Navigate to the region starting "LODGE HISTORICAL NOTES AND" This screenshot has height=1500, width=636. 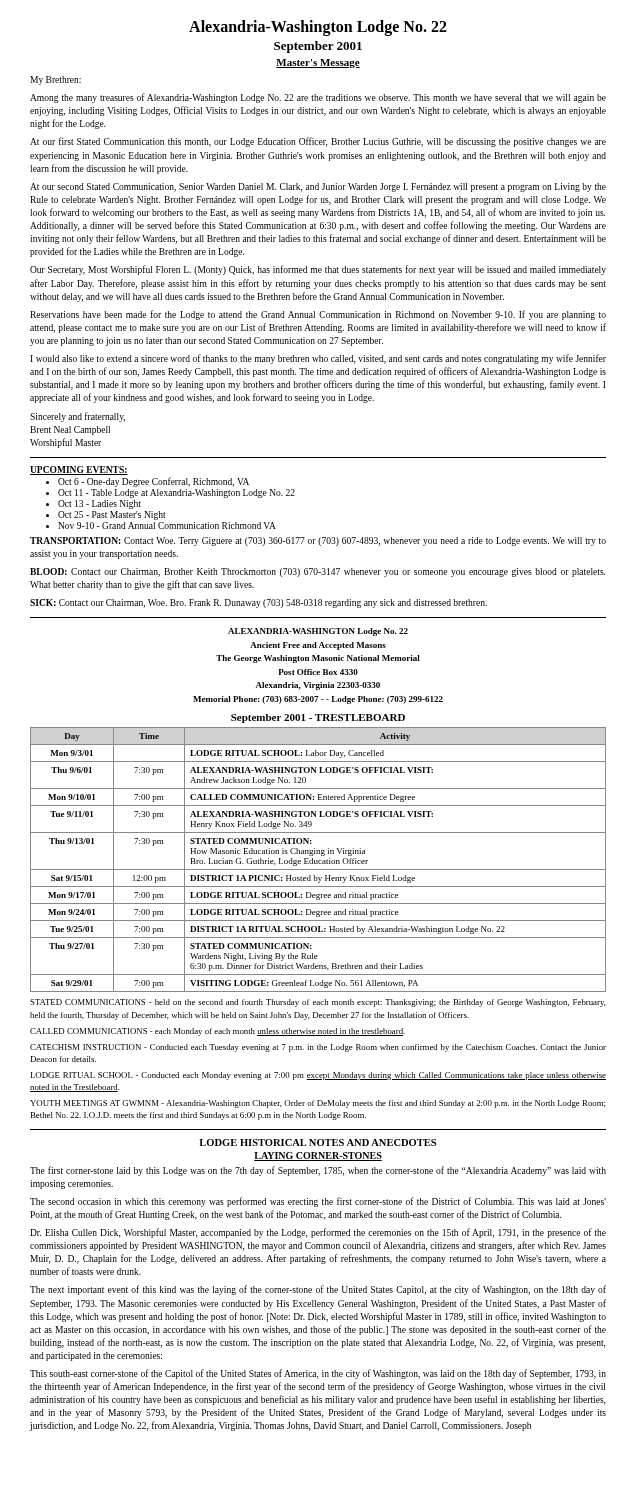point(318,1142)
